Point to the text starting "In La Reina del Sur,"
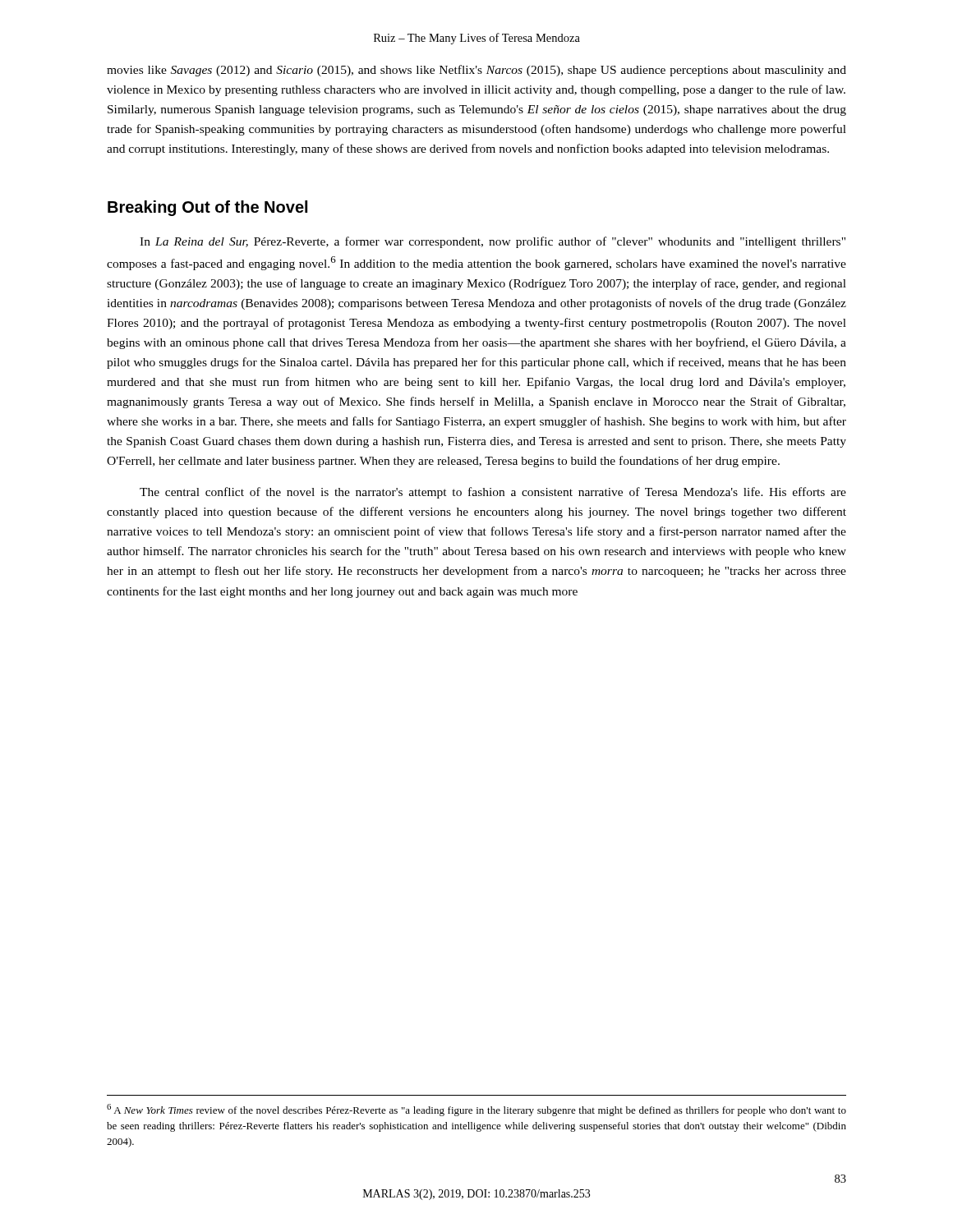 coord(476,351)
